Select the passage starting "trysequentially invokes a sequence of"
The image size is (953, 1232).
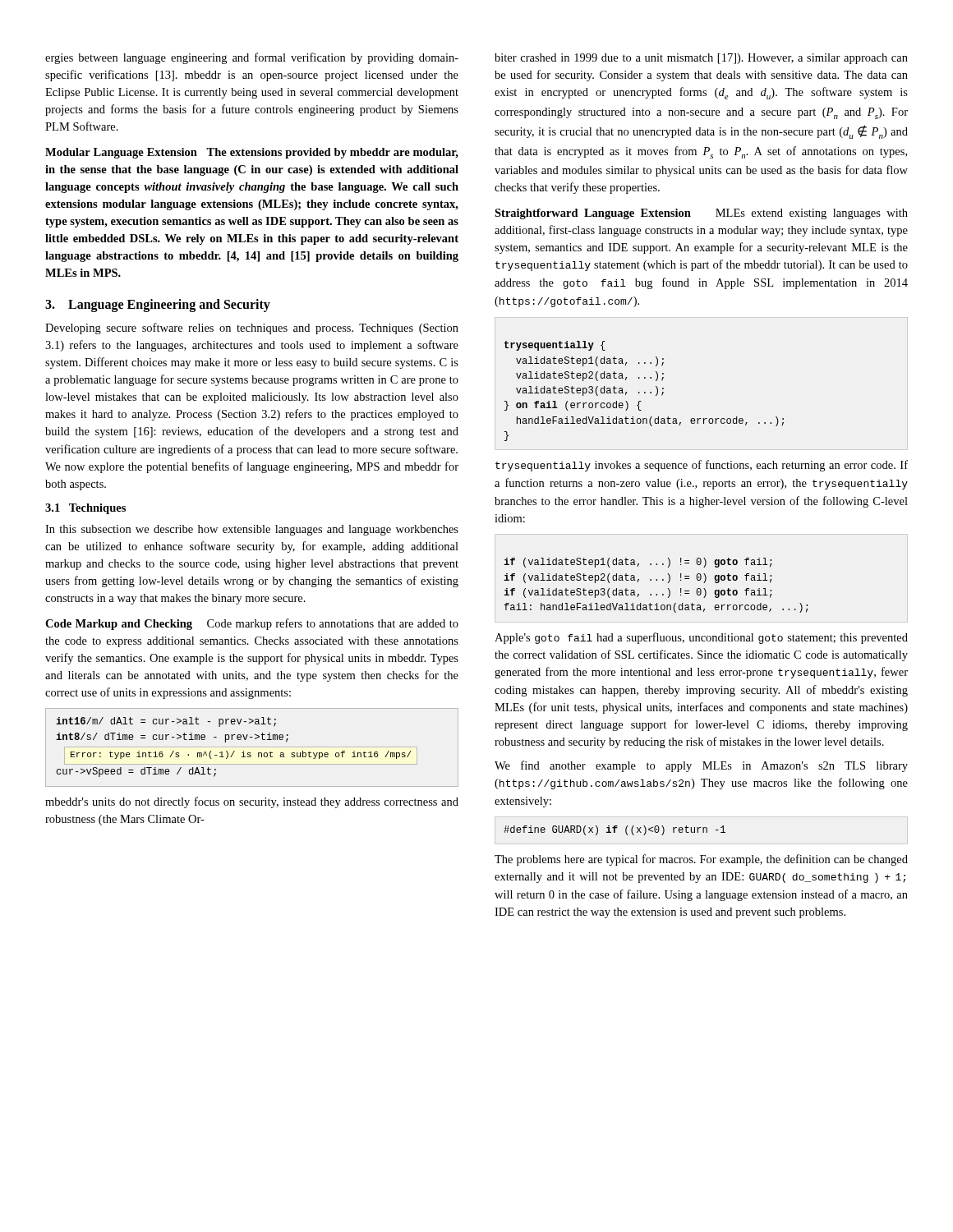(x=701, y=492)
